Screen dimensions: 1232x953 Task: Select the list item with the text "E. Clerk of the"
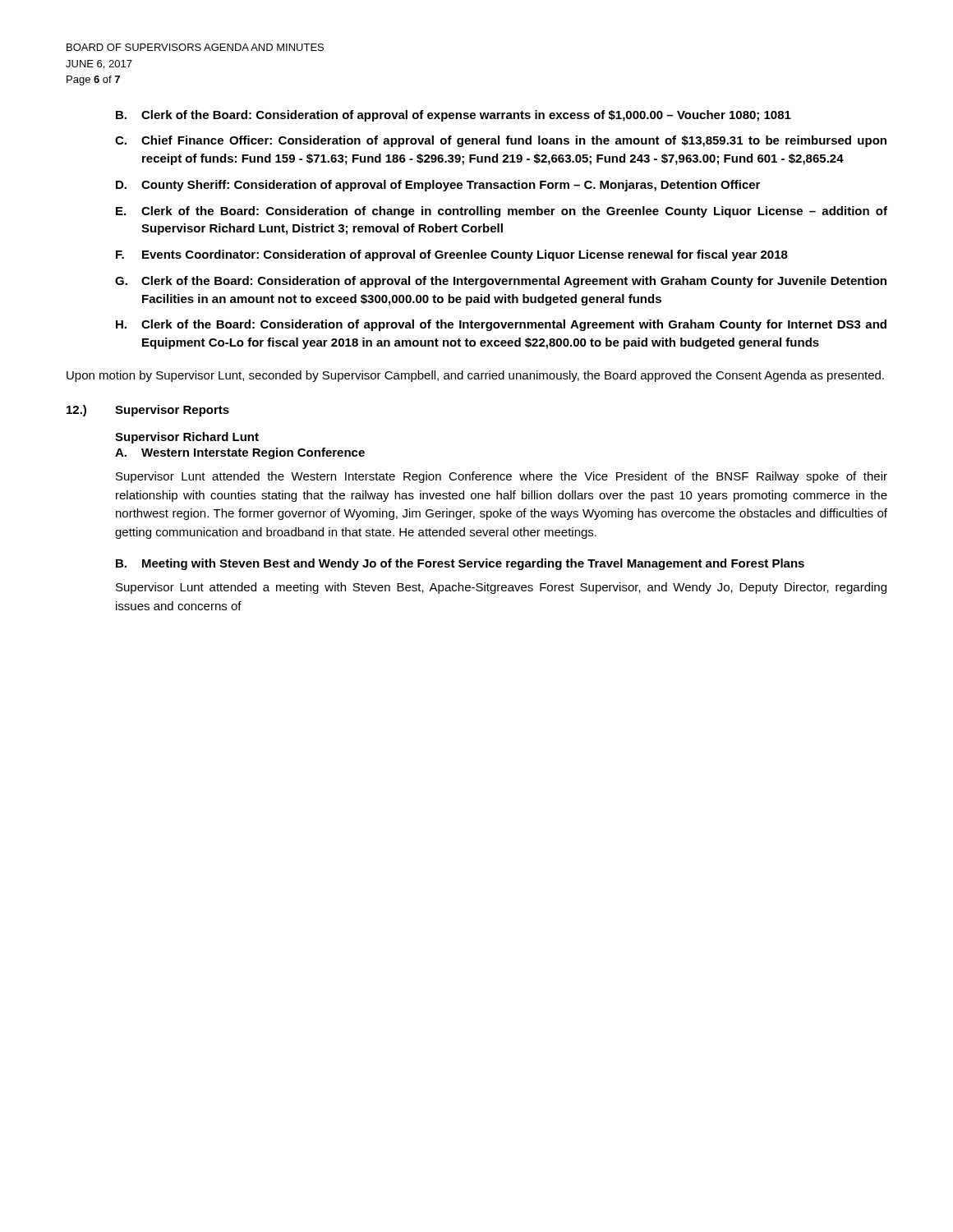[501, 220]
